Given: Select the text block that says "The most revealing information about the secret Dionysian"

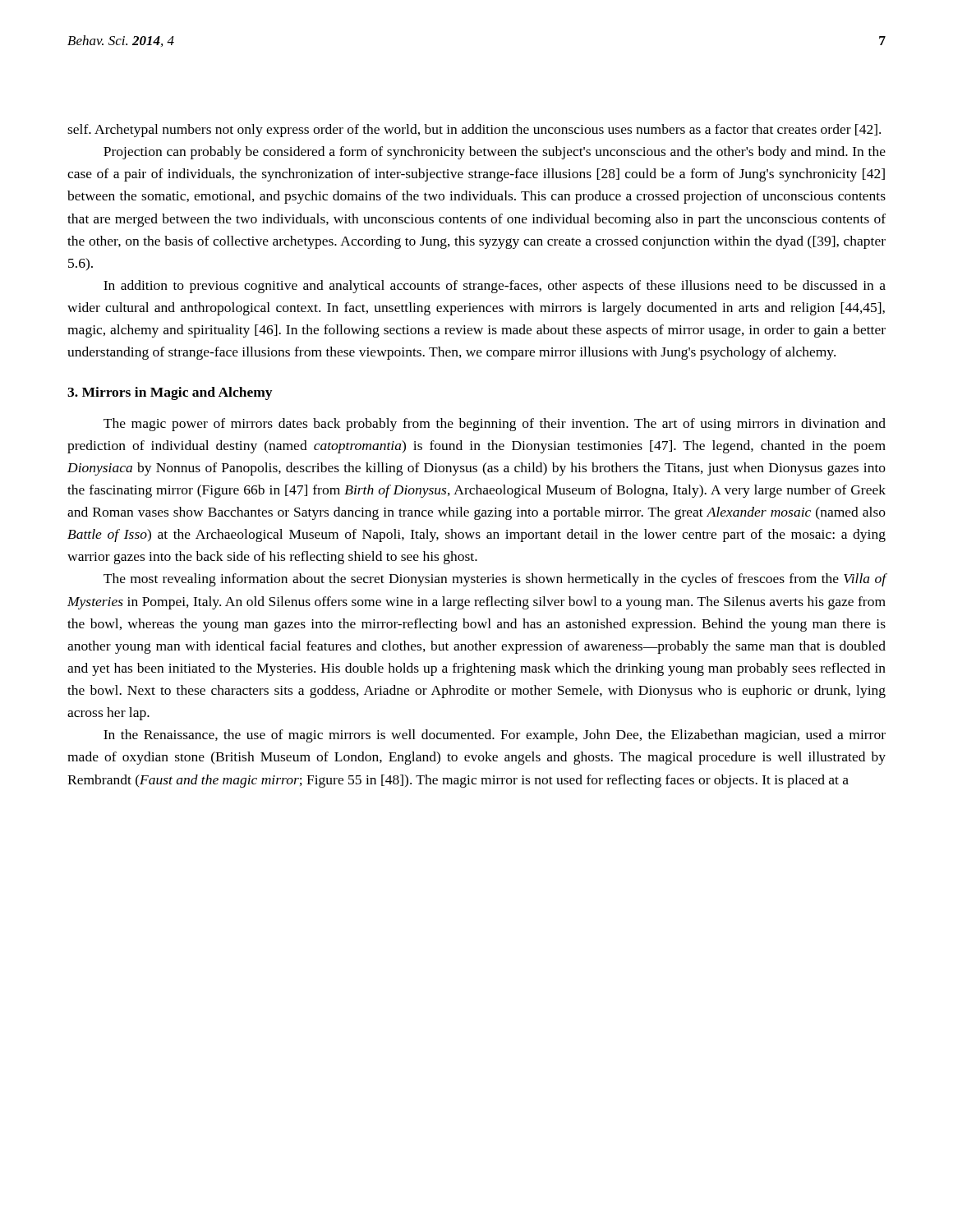Looking at the screenshot, I should (476, 646).
